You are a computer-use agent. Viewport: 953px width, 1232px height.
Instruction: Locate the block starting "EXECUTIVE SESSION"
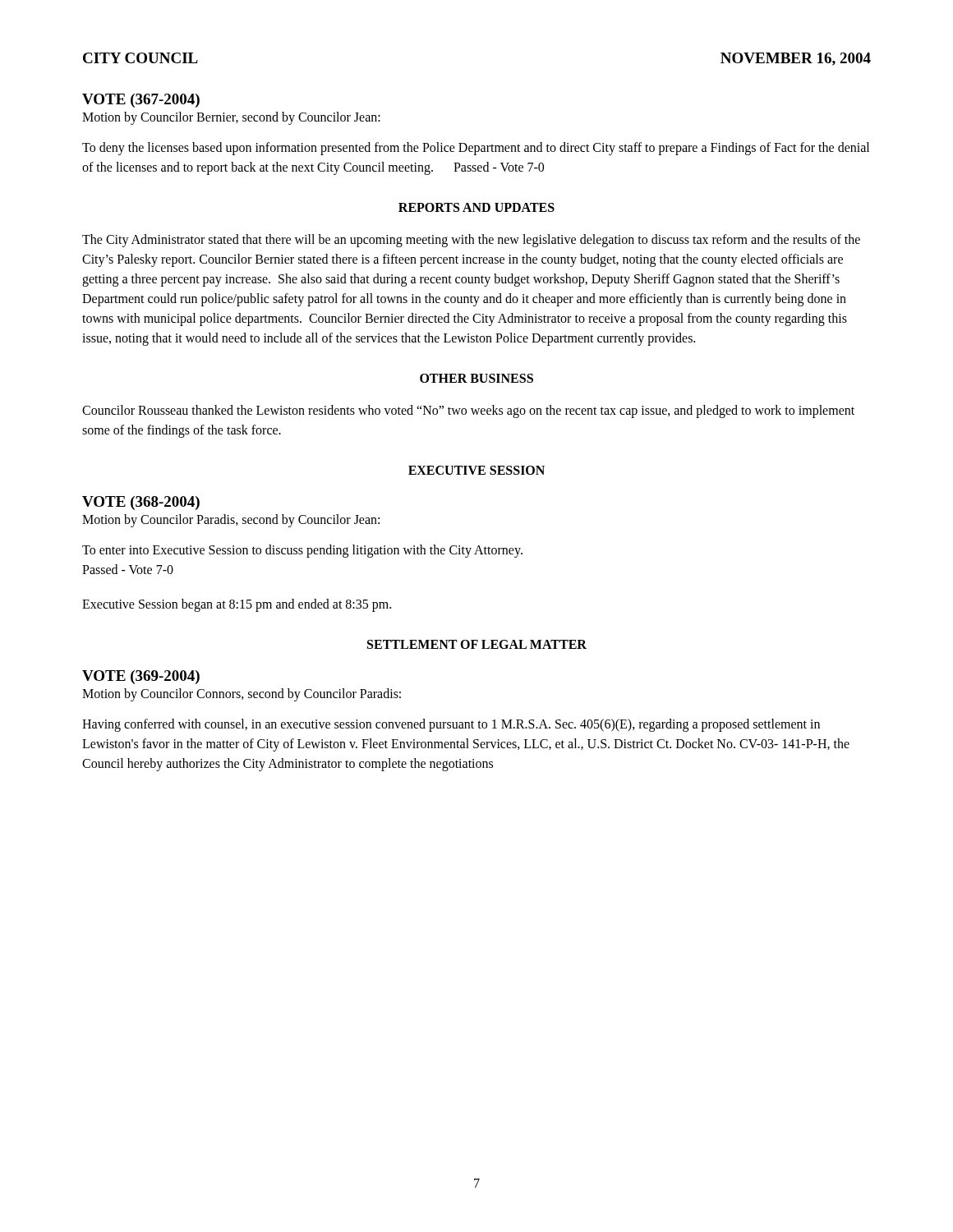pyautogui.click(x=476, y=470)
